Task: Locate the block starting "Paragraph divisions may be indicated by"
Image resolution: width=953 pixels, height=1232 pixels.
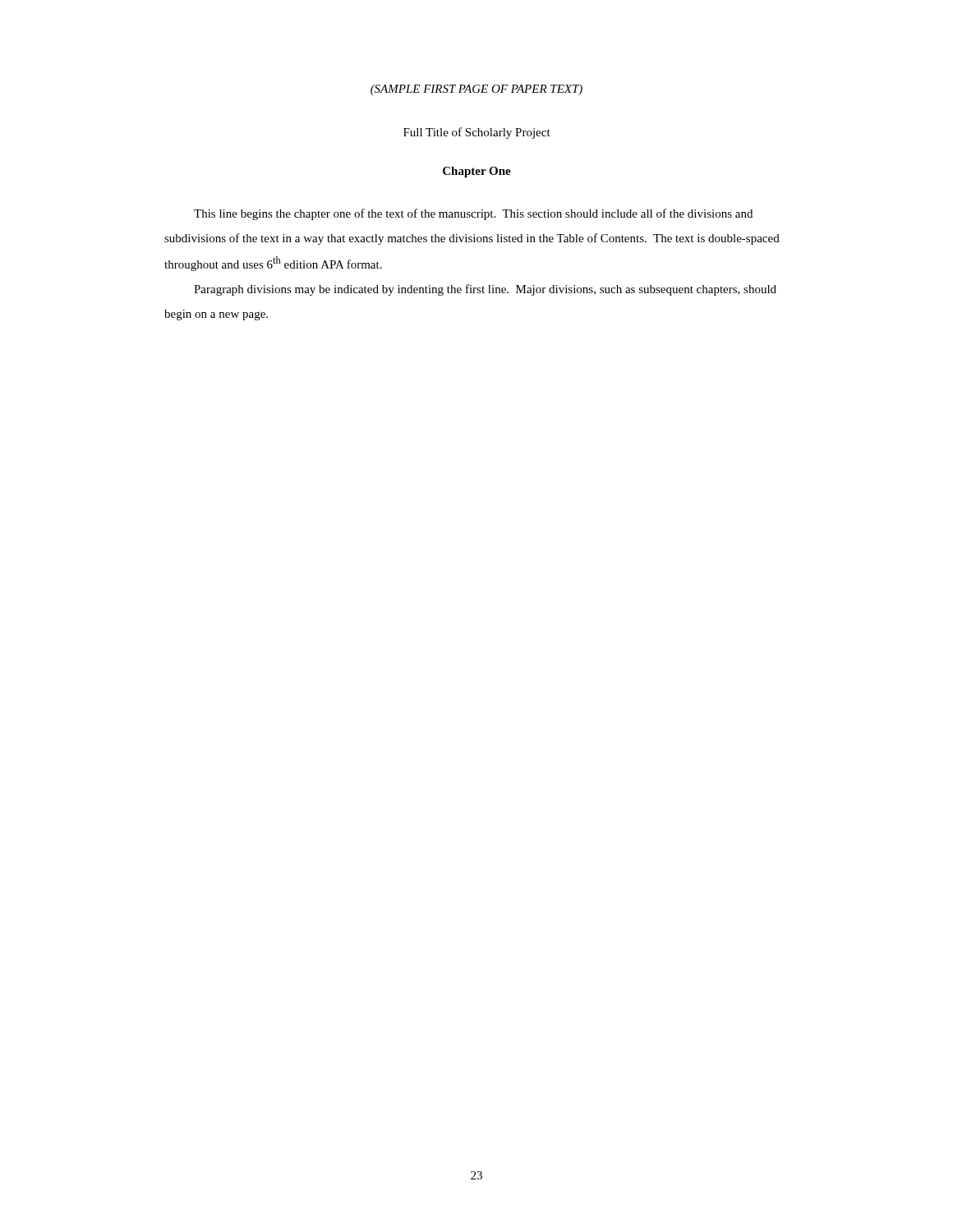Action: [476, 301]
